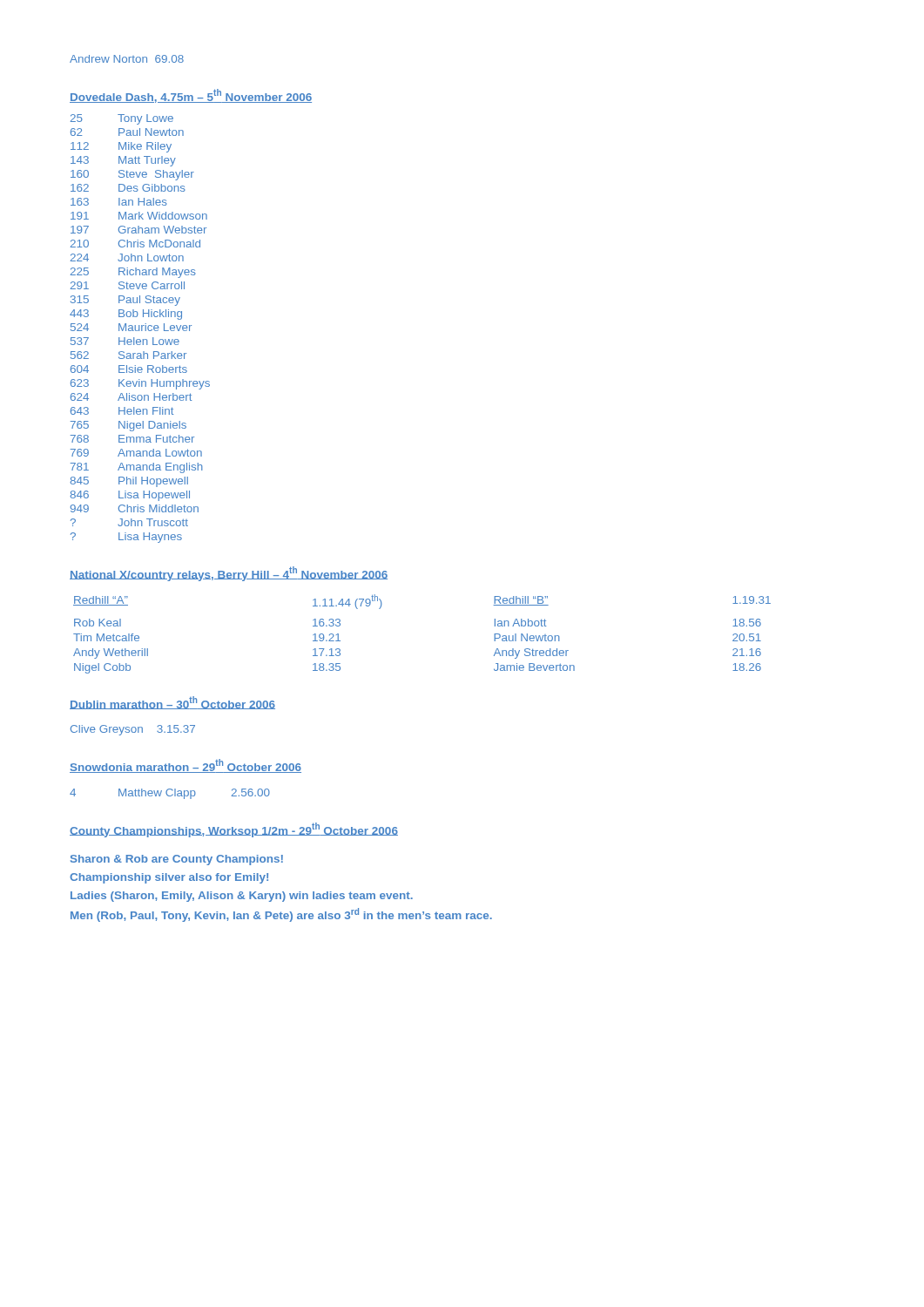This screenshot has height=1307, width=924.
Task: Locate the section header that opens with "Dovedale Dash, 4.75m – 5th"
Action: (x=191, y=96)
